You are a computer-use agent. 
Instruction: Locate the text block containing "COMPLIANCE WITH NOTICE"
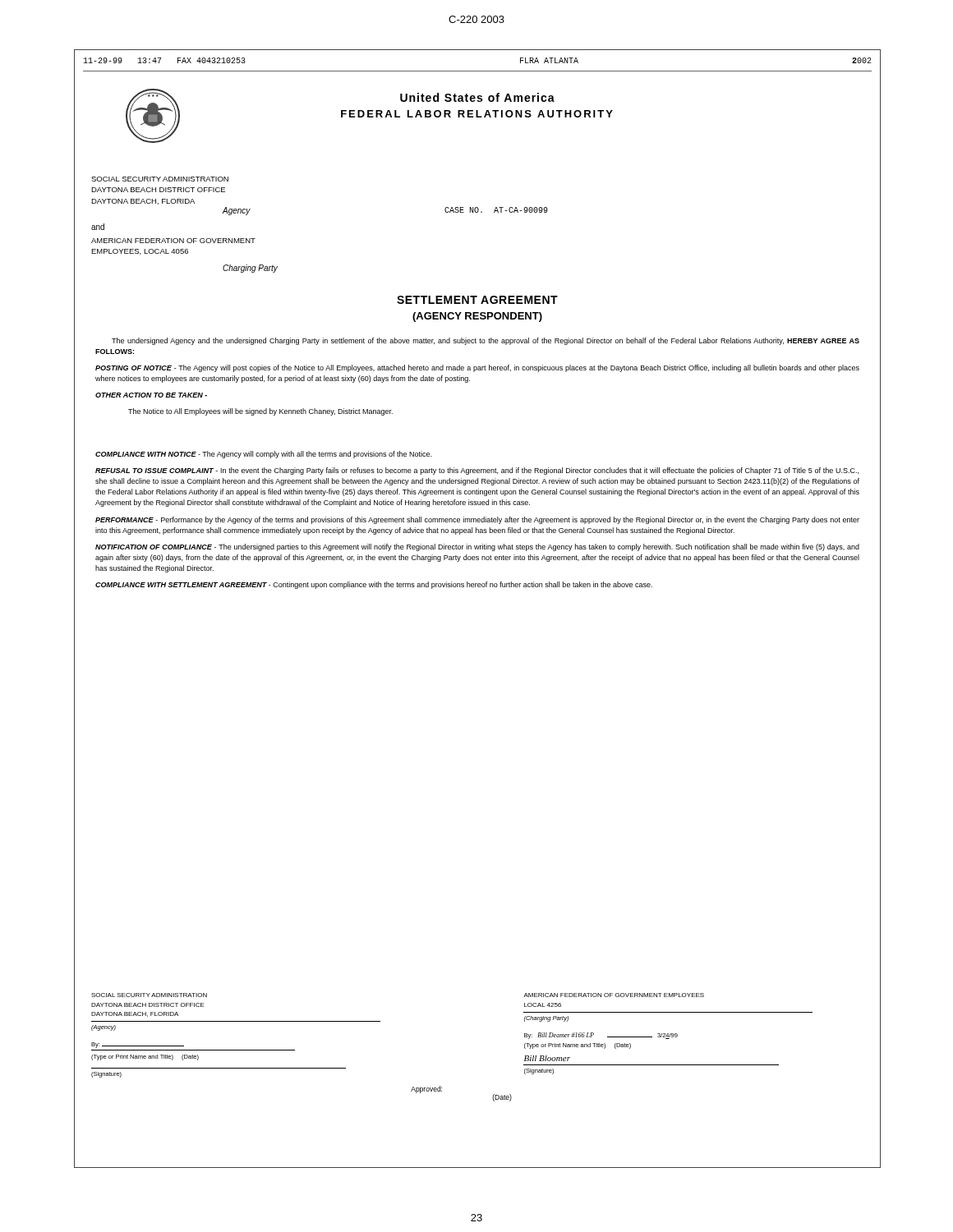pyautogui.click(x=264, y=454)
